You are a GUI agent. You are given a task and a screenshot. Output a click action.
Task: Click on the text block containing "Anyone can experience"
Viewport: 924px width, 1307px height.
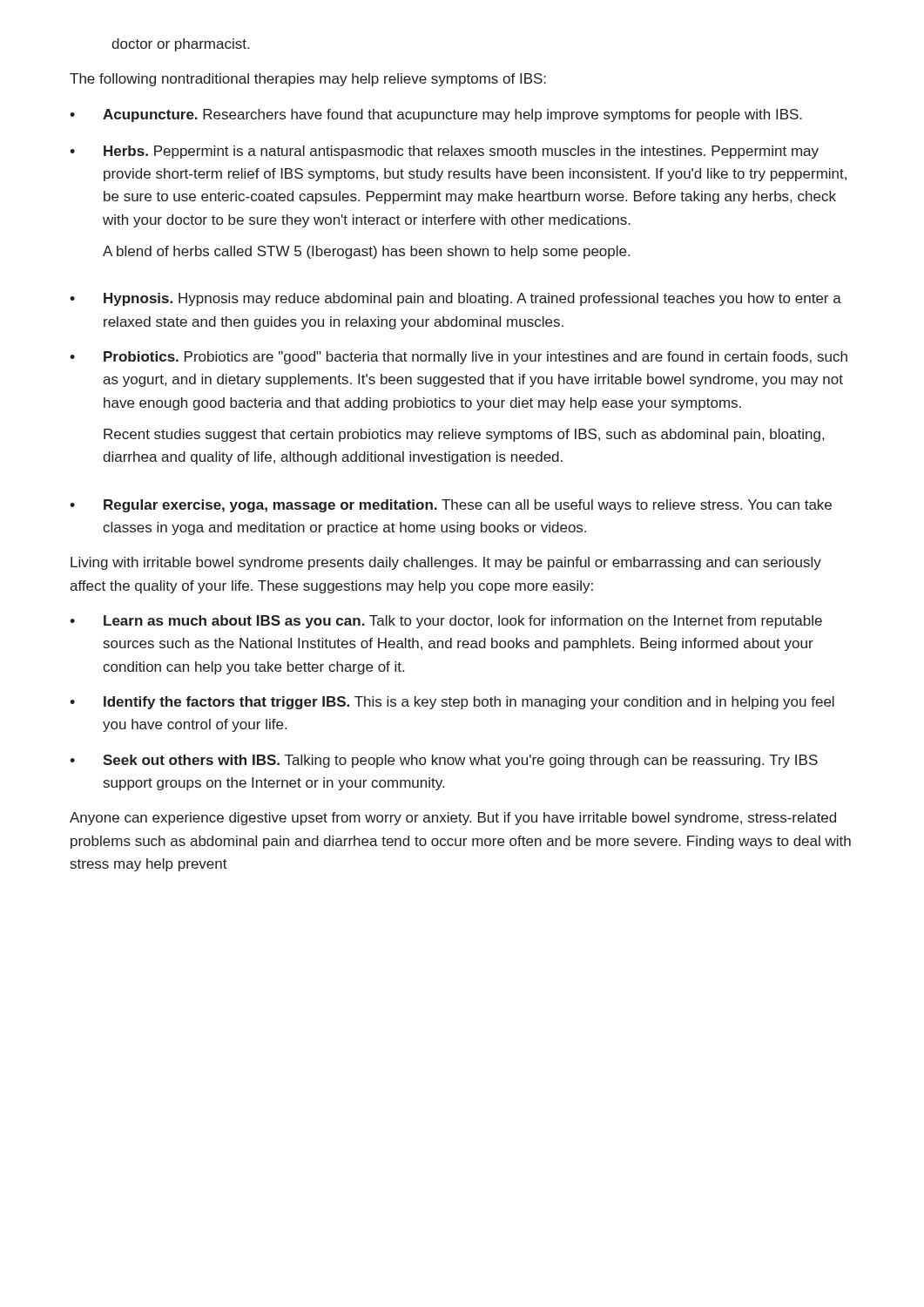pyautogui.click(x=461, y=841)
